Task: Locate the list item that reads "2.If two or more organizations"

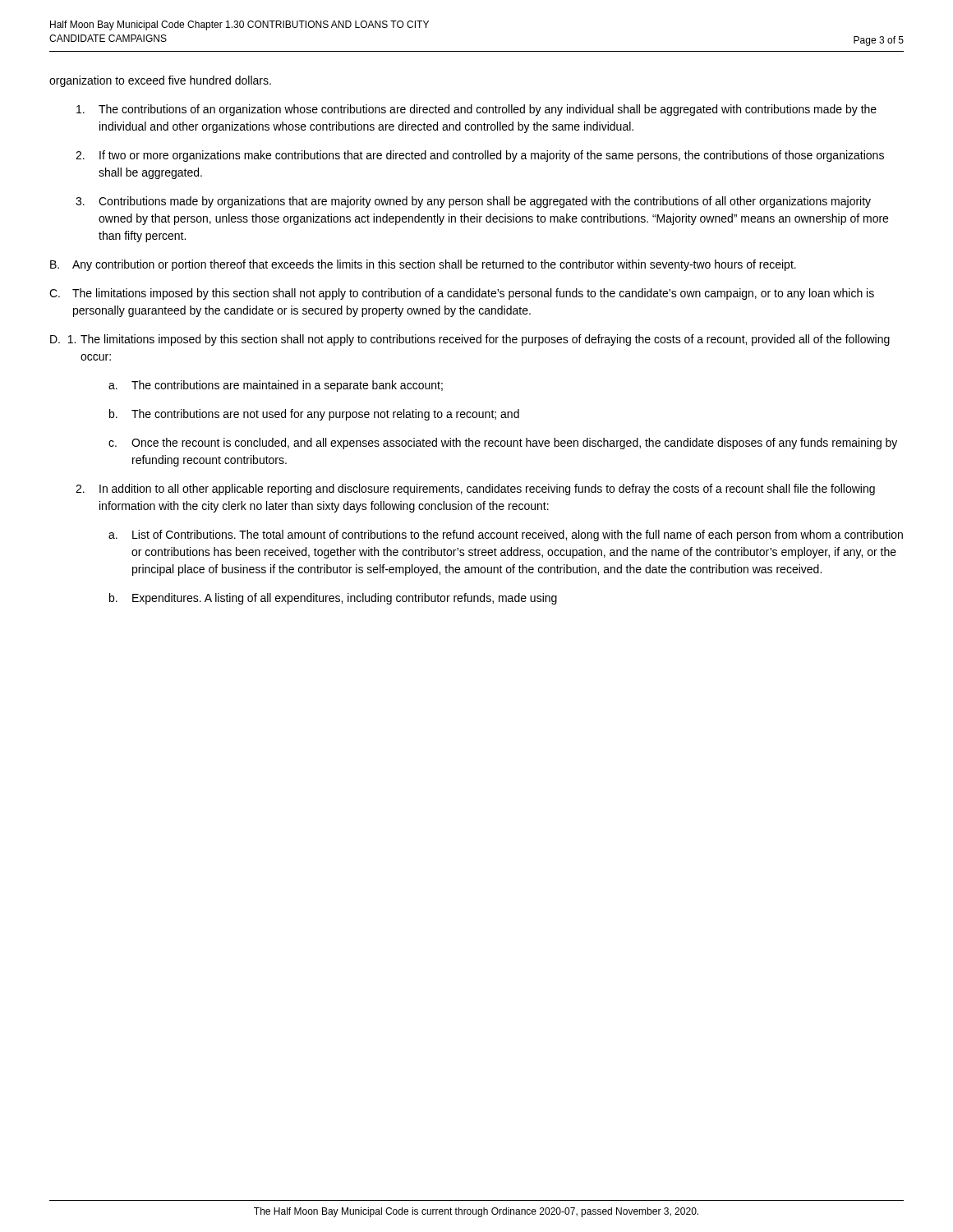Action: (x=490, y=164)
